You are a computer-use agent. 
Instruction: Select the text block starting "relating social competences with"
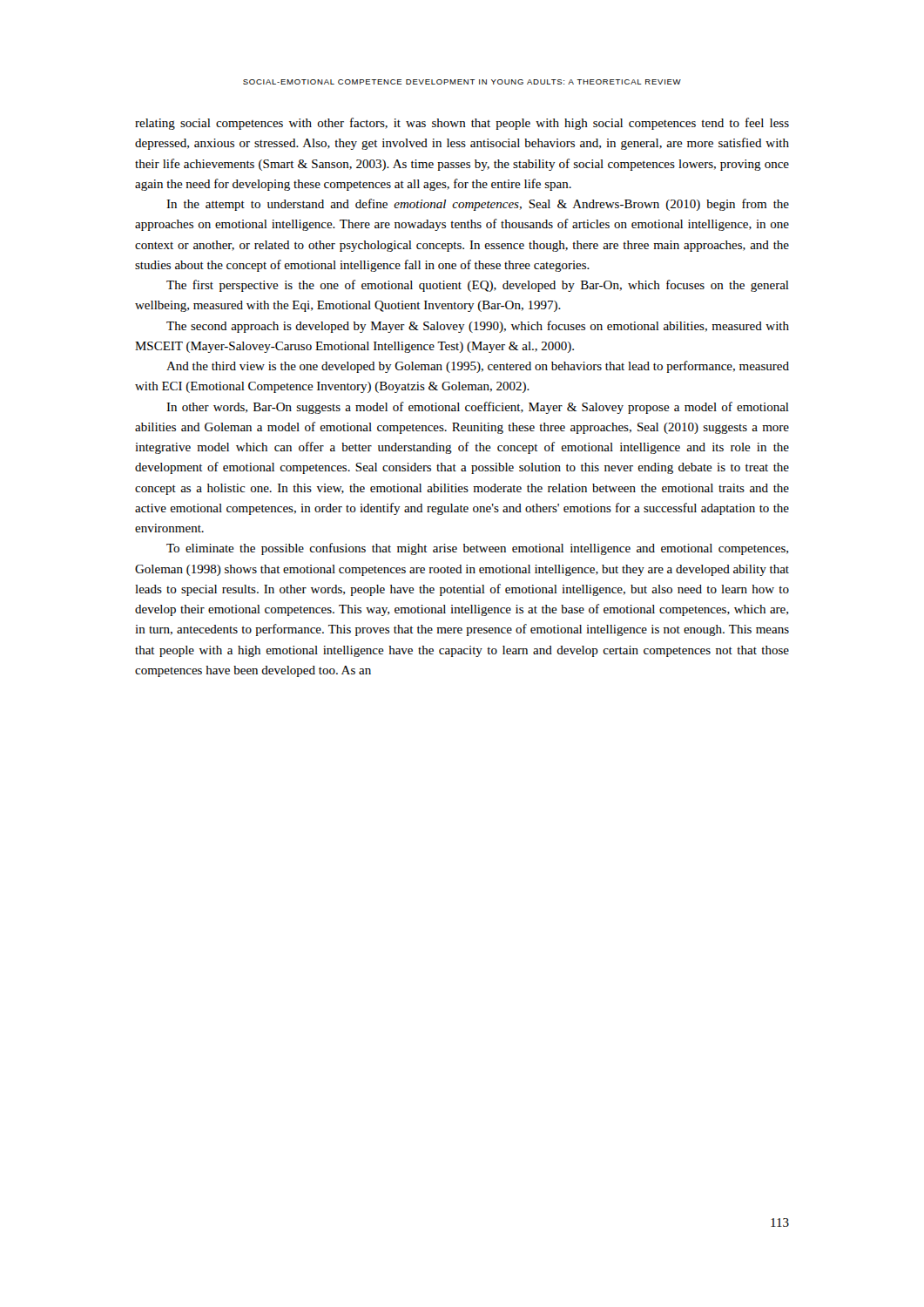point(462,397)
